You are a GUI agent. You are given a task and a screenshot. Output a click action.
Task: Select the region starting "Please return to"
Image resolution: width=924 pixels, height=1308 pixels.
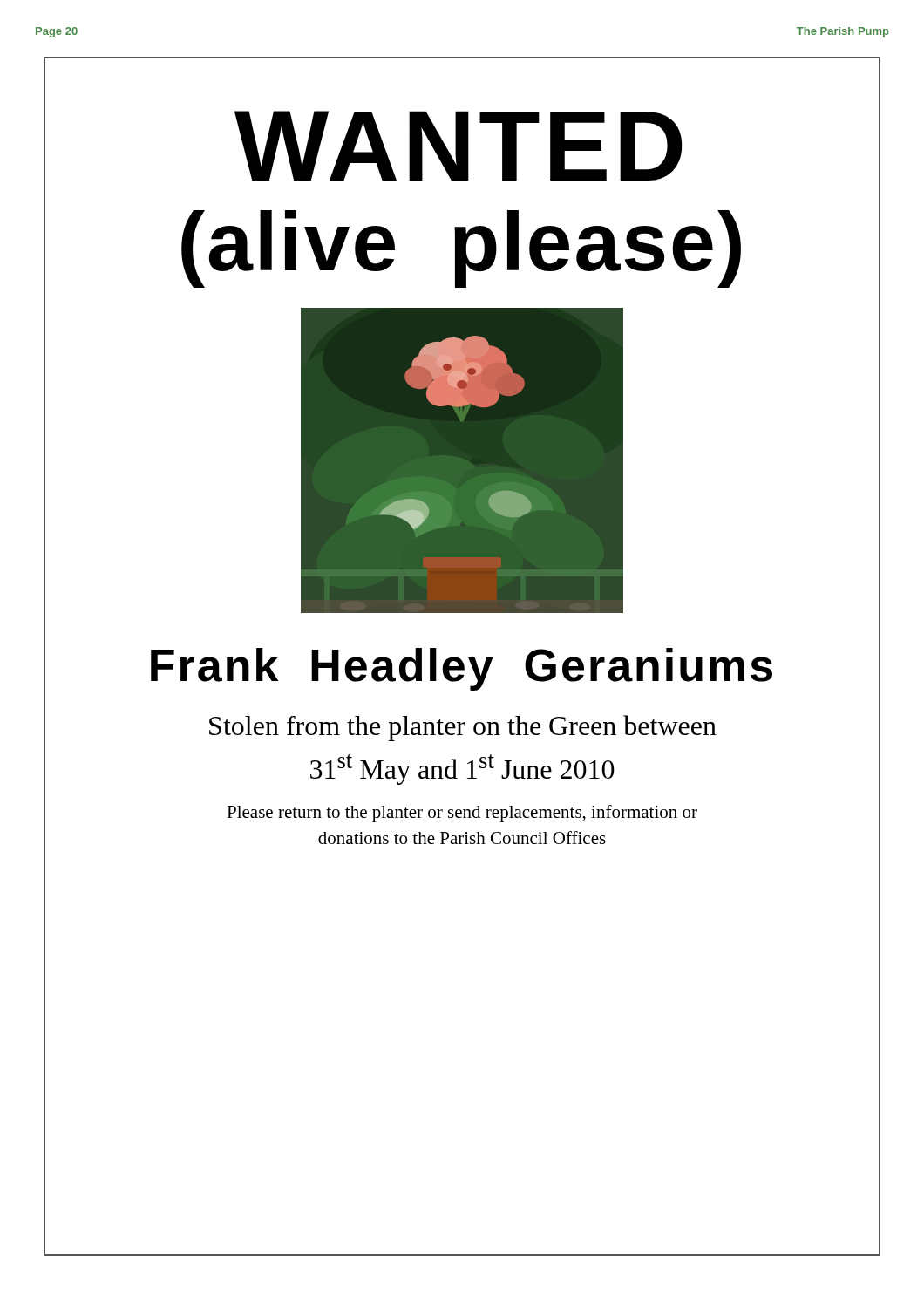462,825
